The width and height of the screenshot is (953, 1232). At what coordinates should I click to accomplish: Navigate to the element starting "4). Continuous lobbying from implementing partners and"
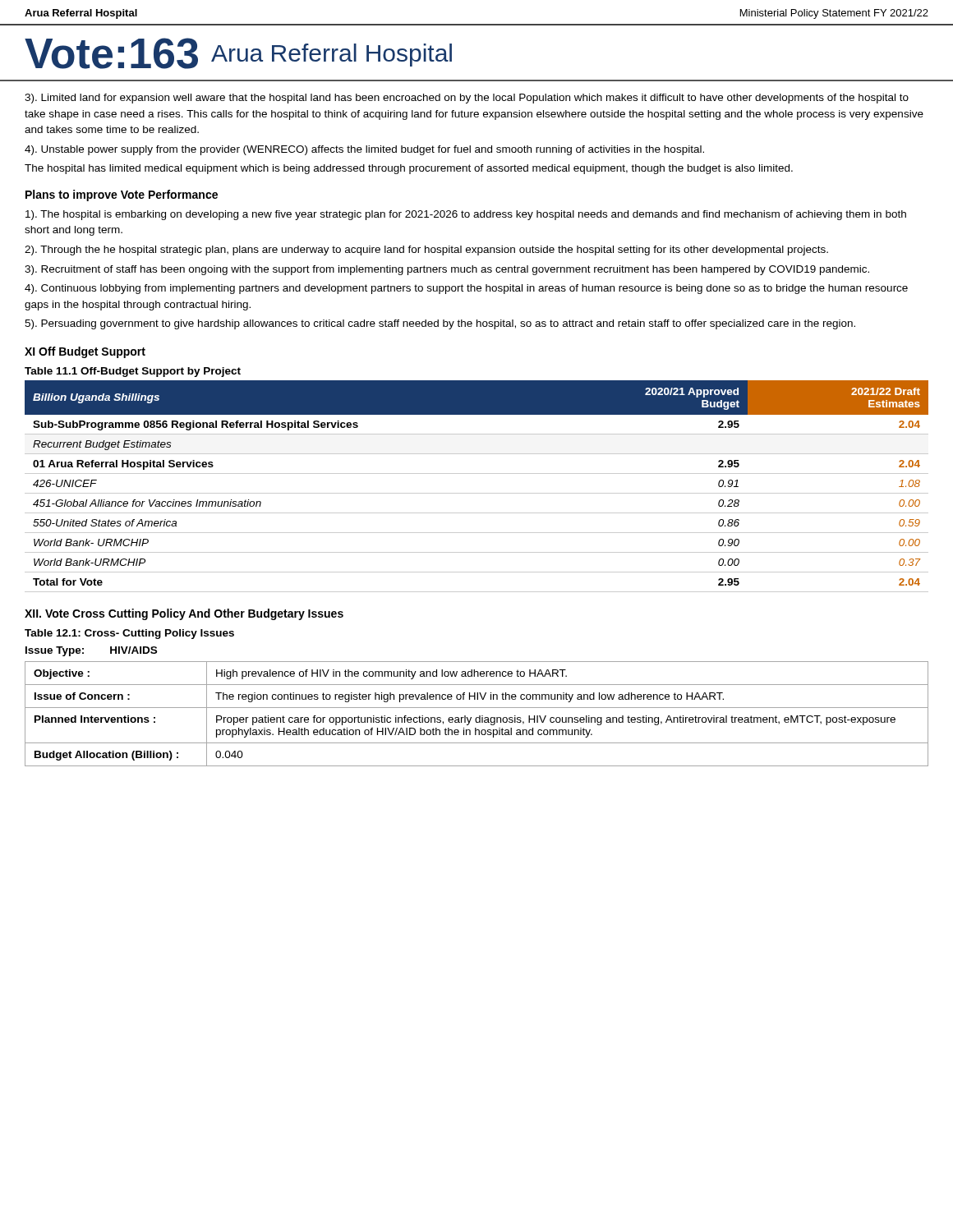tap(466, 296)
